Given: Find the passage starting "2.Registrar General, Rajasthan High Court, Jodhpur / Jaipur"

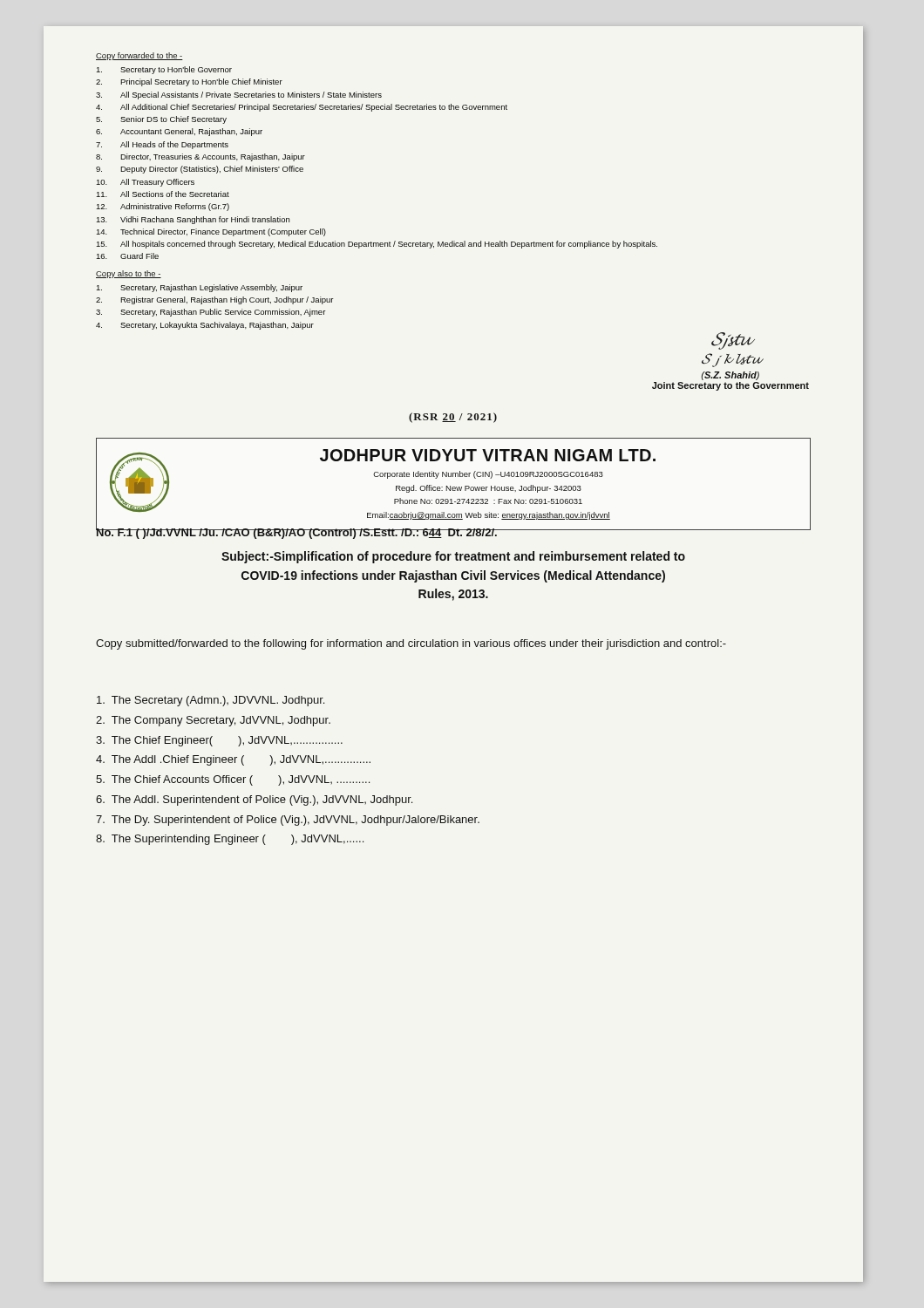Looking at the screenshot, I should [x=214, y=300].
